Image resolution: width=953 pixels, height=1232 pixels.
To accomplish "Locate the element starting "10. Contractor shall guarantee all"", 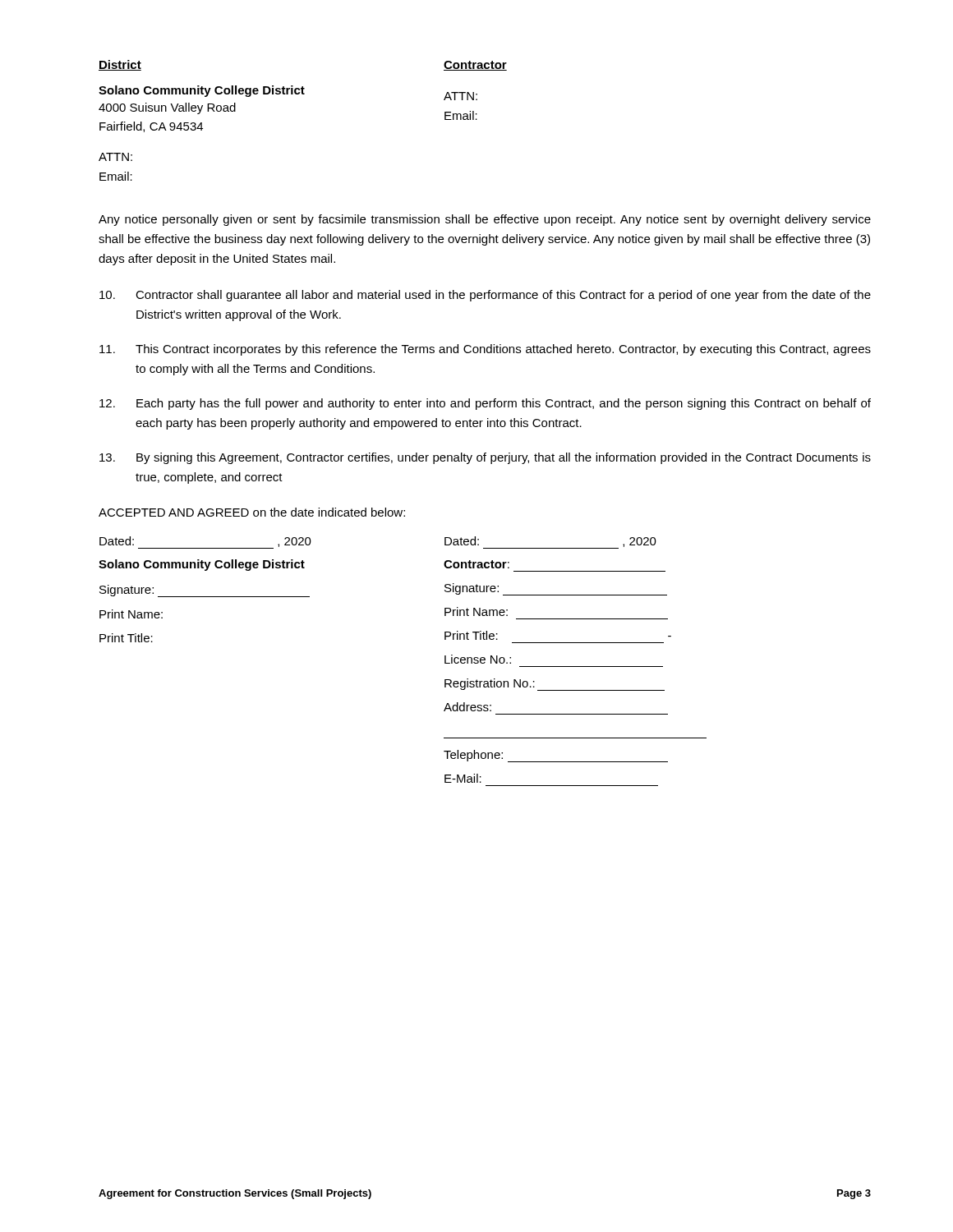I will pos(485,305).
